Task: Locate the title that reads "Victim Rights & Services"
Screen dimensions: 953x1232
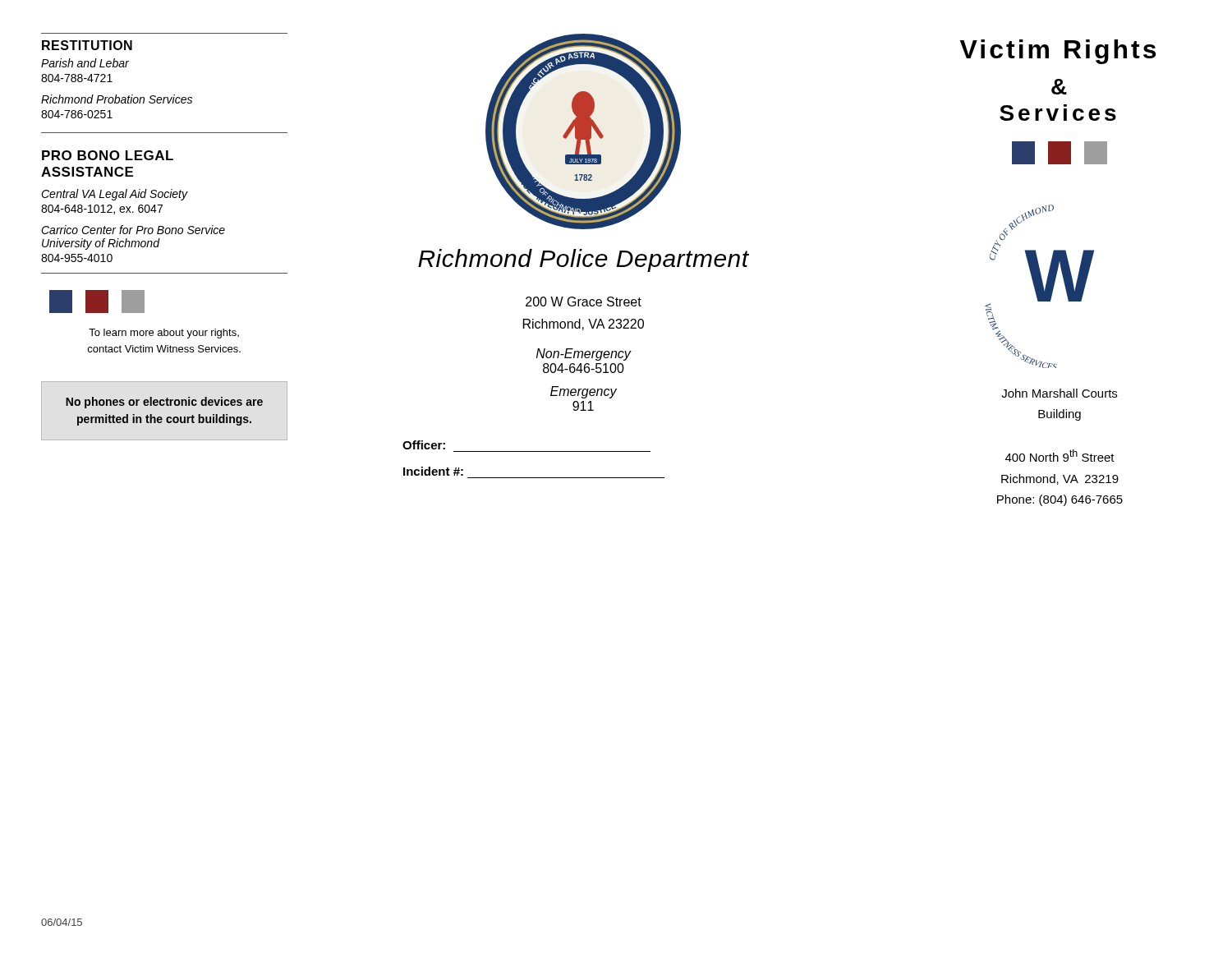Action: (1060, 80)
